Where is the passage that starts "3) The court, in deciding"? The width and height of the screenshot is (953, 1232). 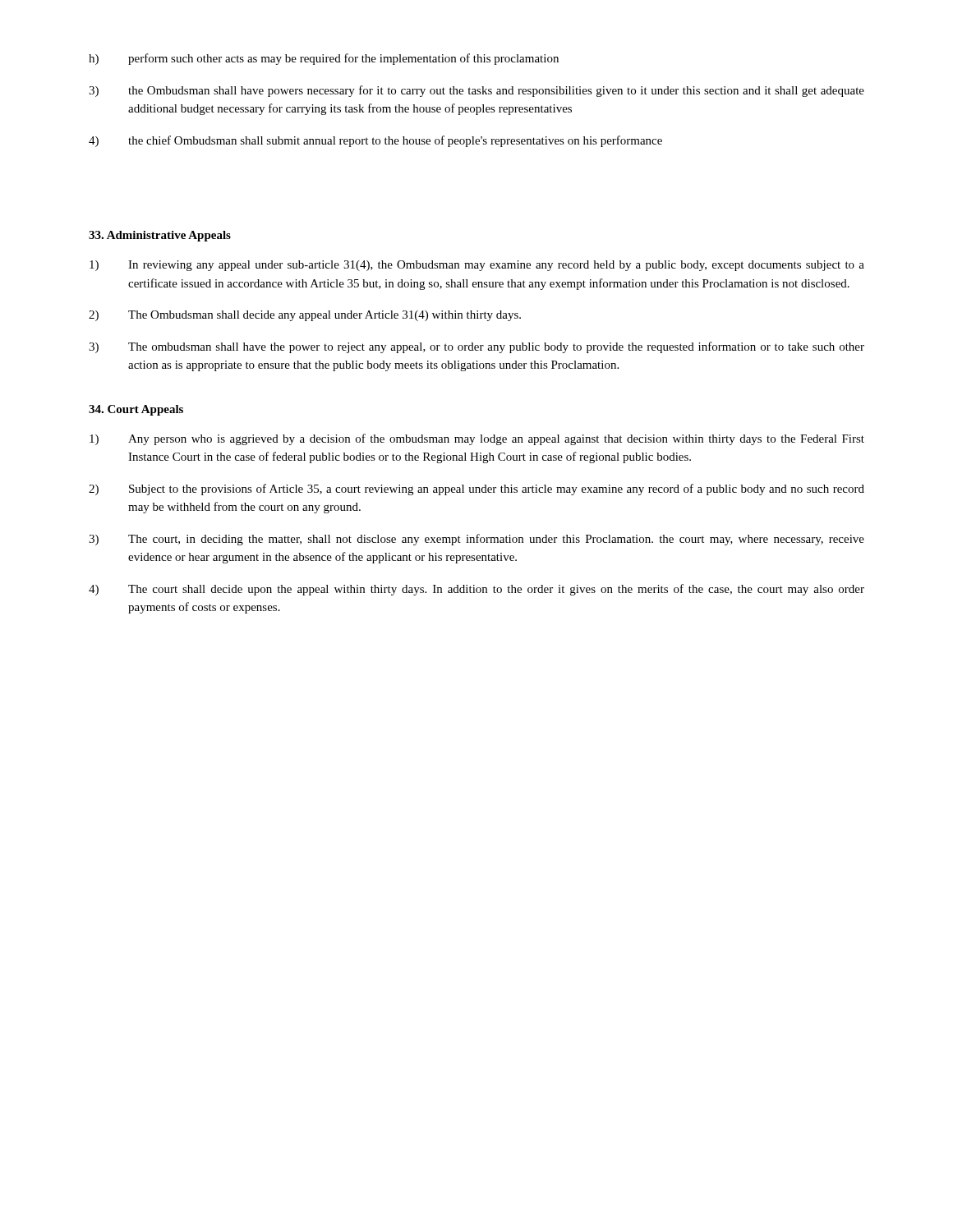[476, 548]
